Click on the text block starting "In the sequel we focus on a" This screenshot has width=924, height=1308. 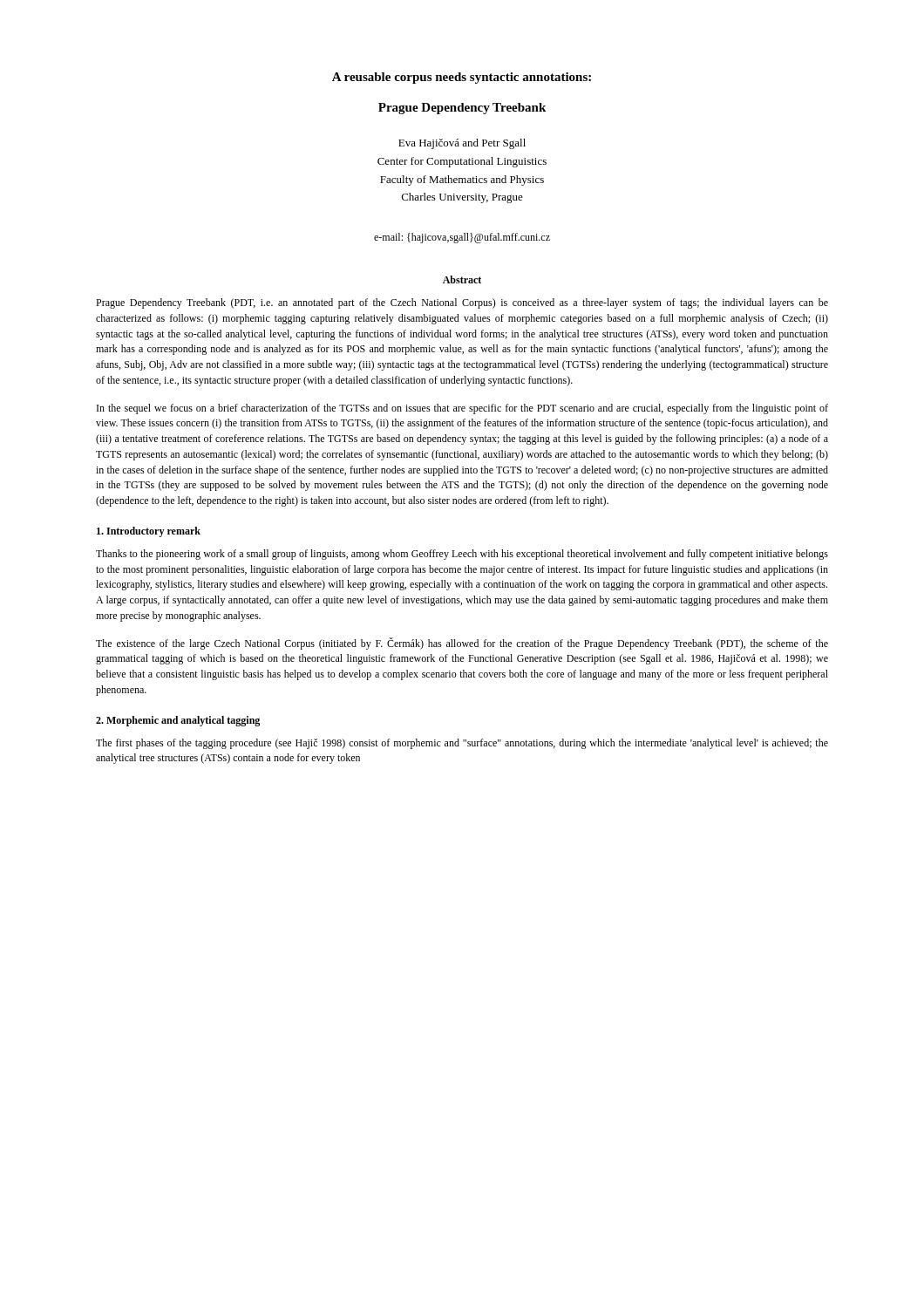pyautogui.click(x=462, y=454)
